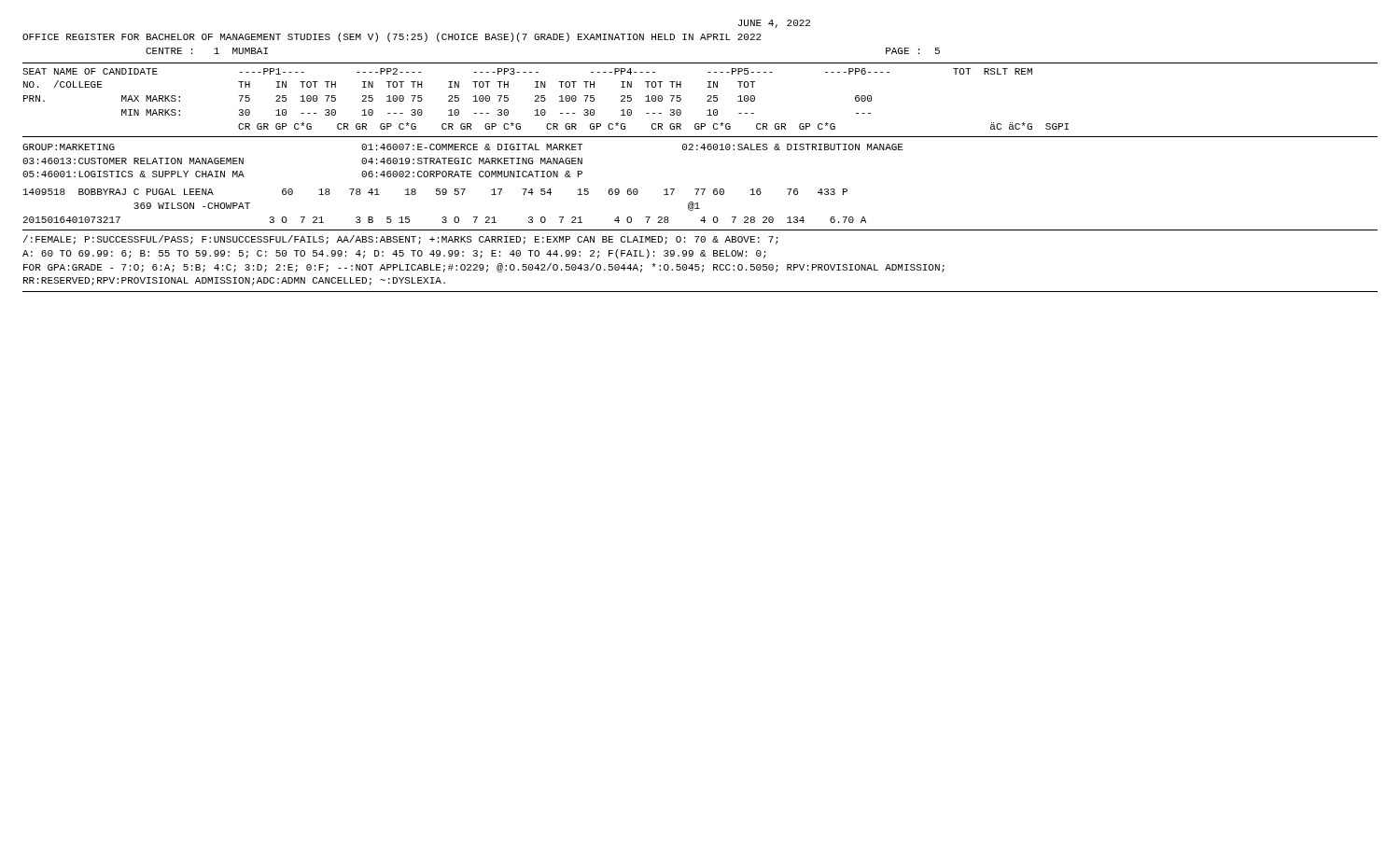Select the footnote

point(700,261)
